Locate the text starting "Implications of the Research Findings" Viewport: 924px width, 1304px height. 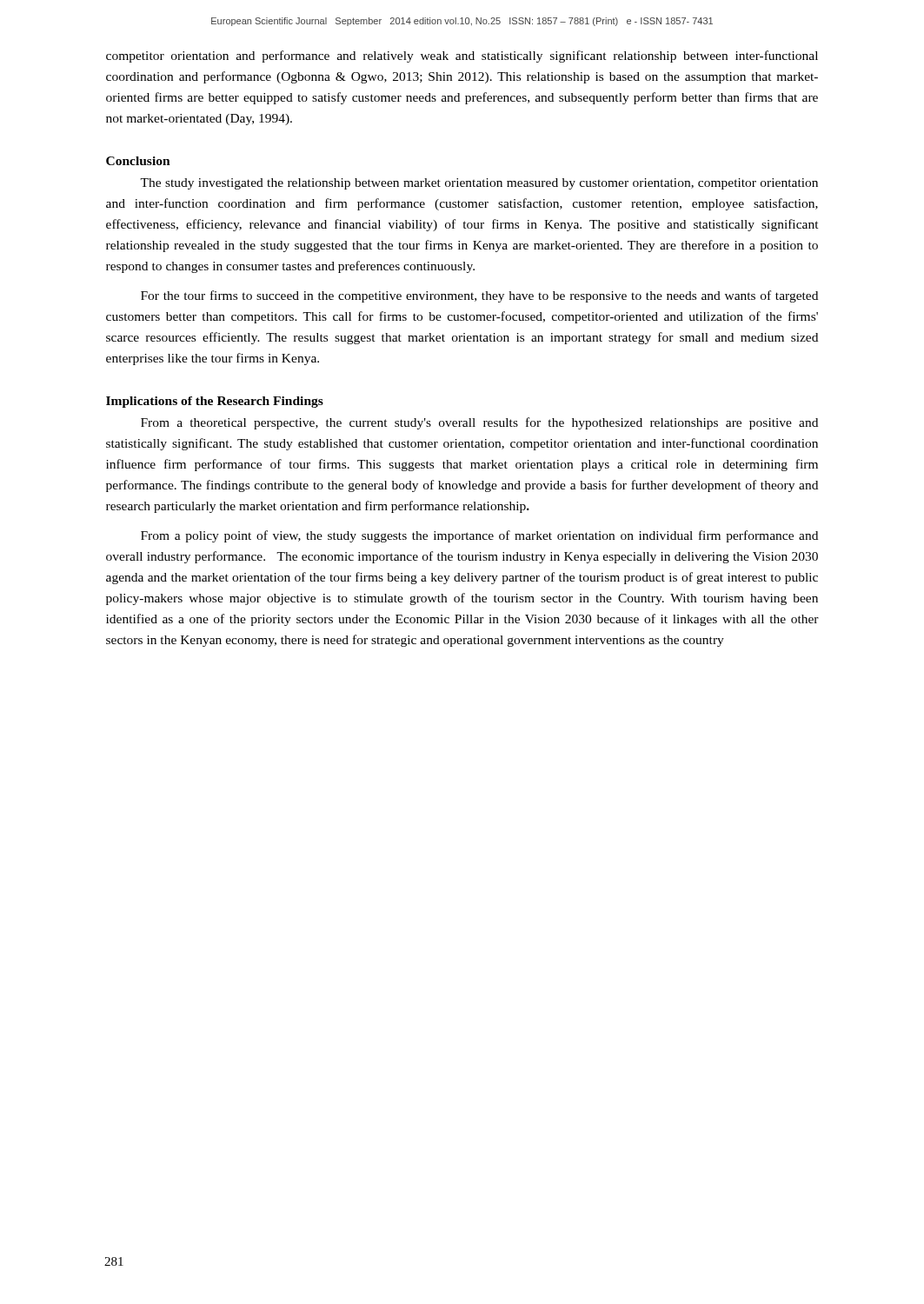(214, 401)
